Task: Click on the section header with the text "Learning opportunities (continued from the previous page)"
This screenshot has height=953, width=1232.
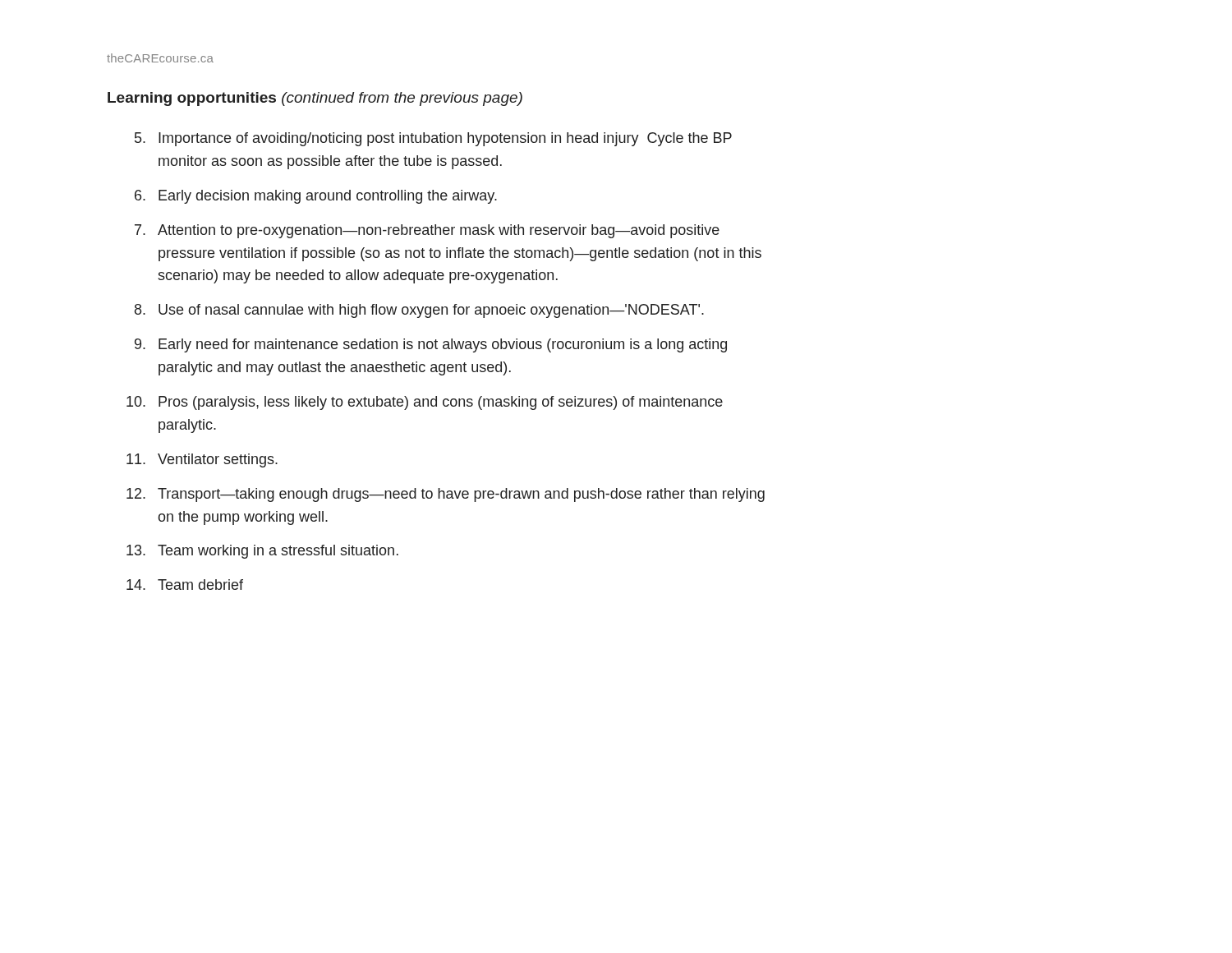Action: 315,97
